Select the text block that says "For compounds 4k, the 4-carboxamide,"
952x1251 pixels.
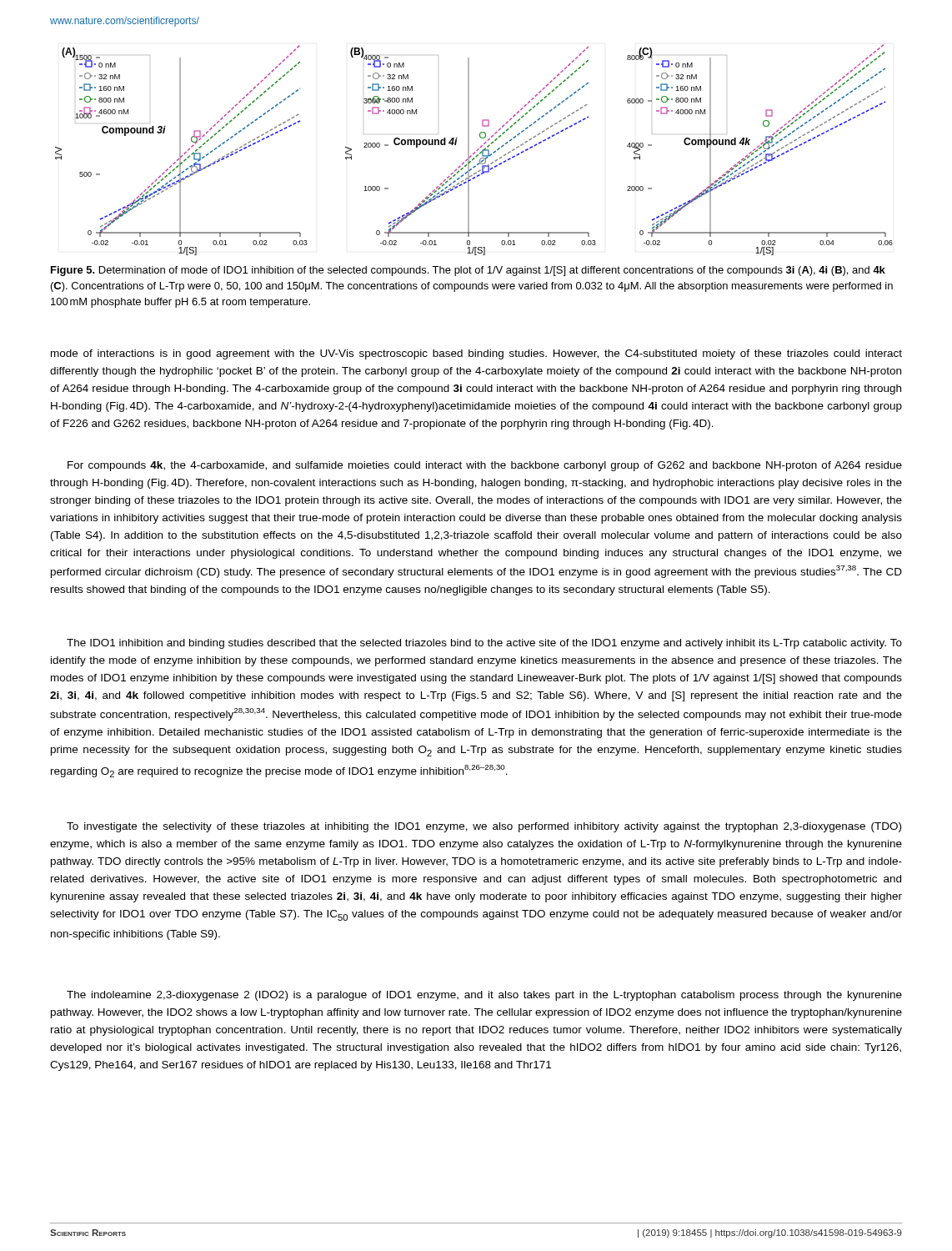click(476, 527)
